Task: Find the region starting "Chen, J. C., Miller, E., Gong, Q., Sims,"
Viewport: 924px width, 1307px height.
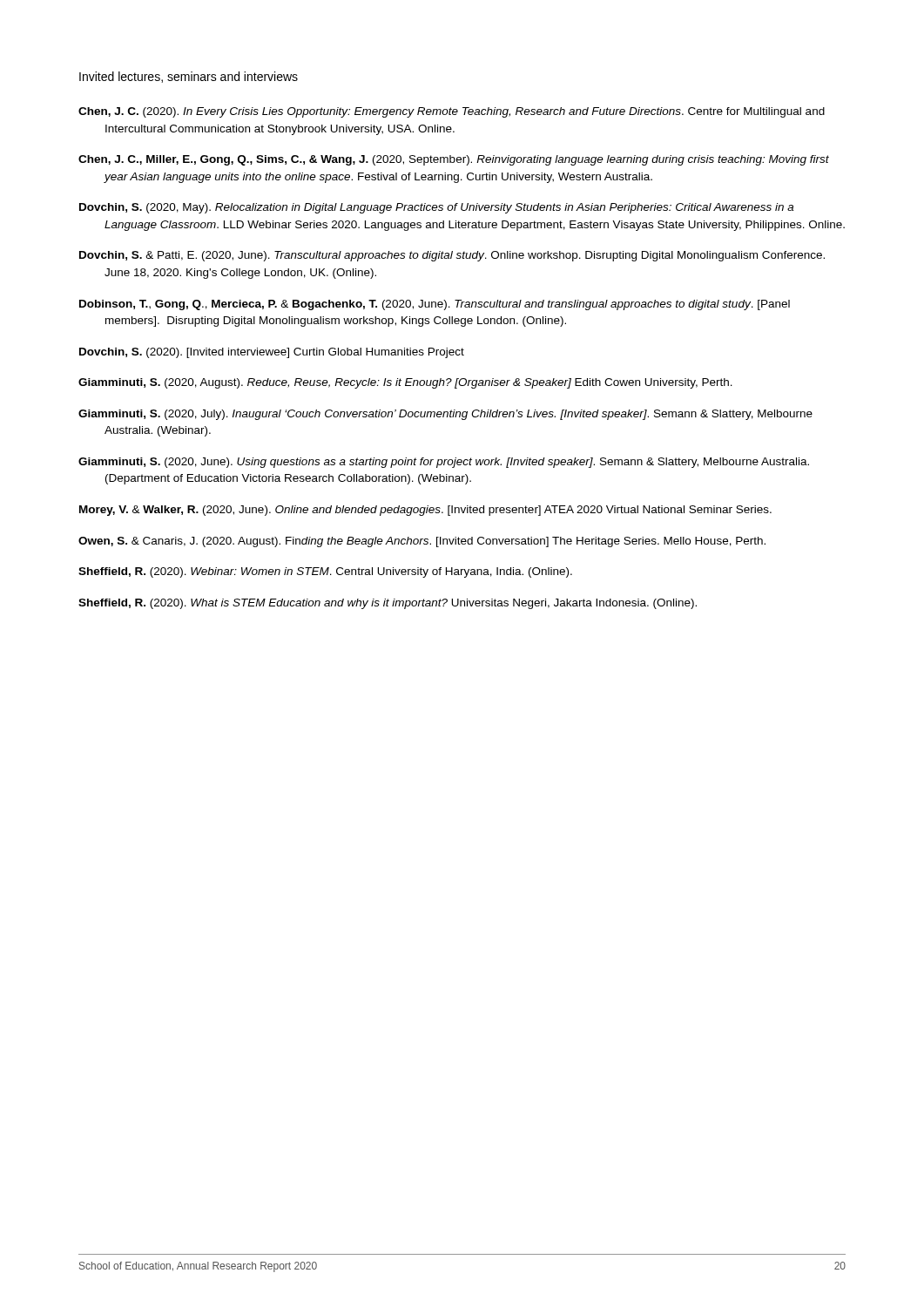Action: [454, 168]
